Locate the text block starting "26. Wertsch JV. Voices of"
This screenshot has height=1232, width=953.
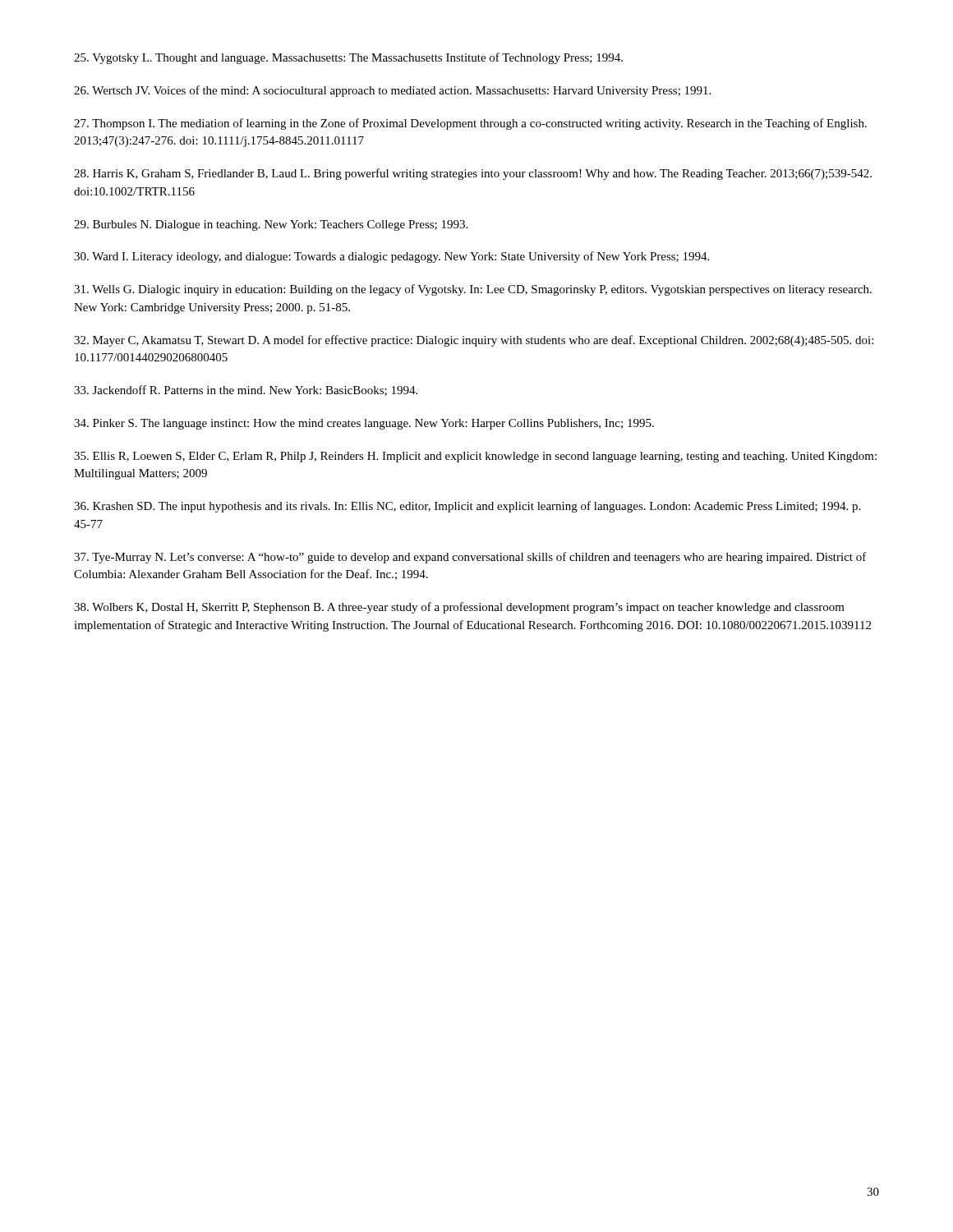pos(393,90)
